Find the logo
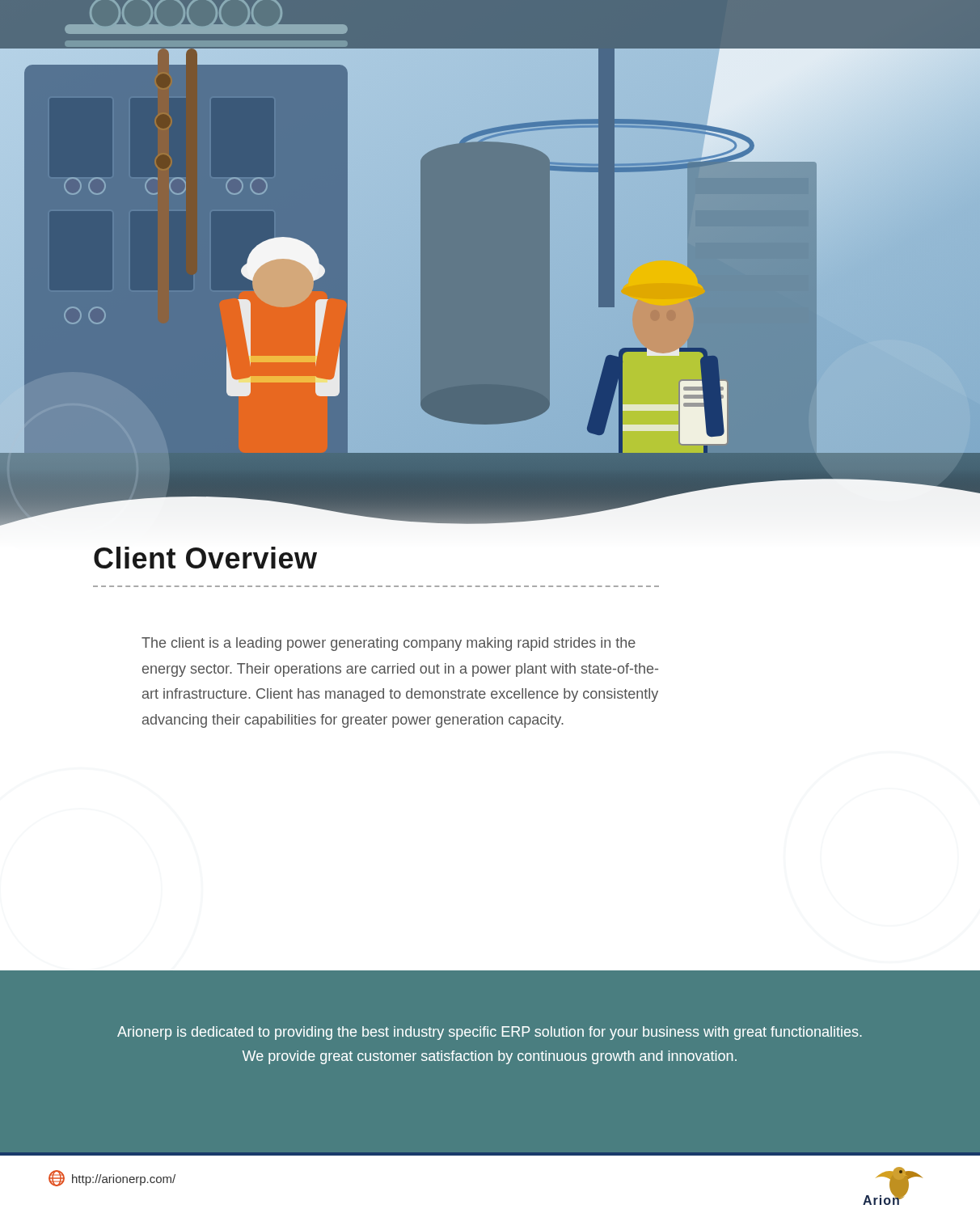This screenshot has height=1213, width=980. point(899,1184)
